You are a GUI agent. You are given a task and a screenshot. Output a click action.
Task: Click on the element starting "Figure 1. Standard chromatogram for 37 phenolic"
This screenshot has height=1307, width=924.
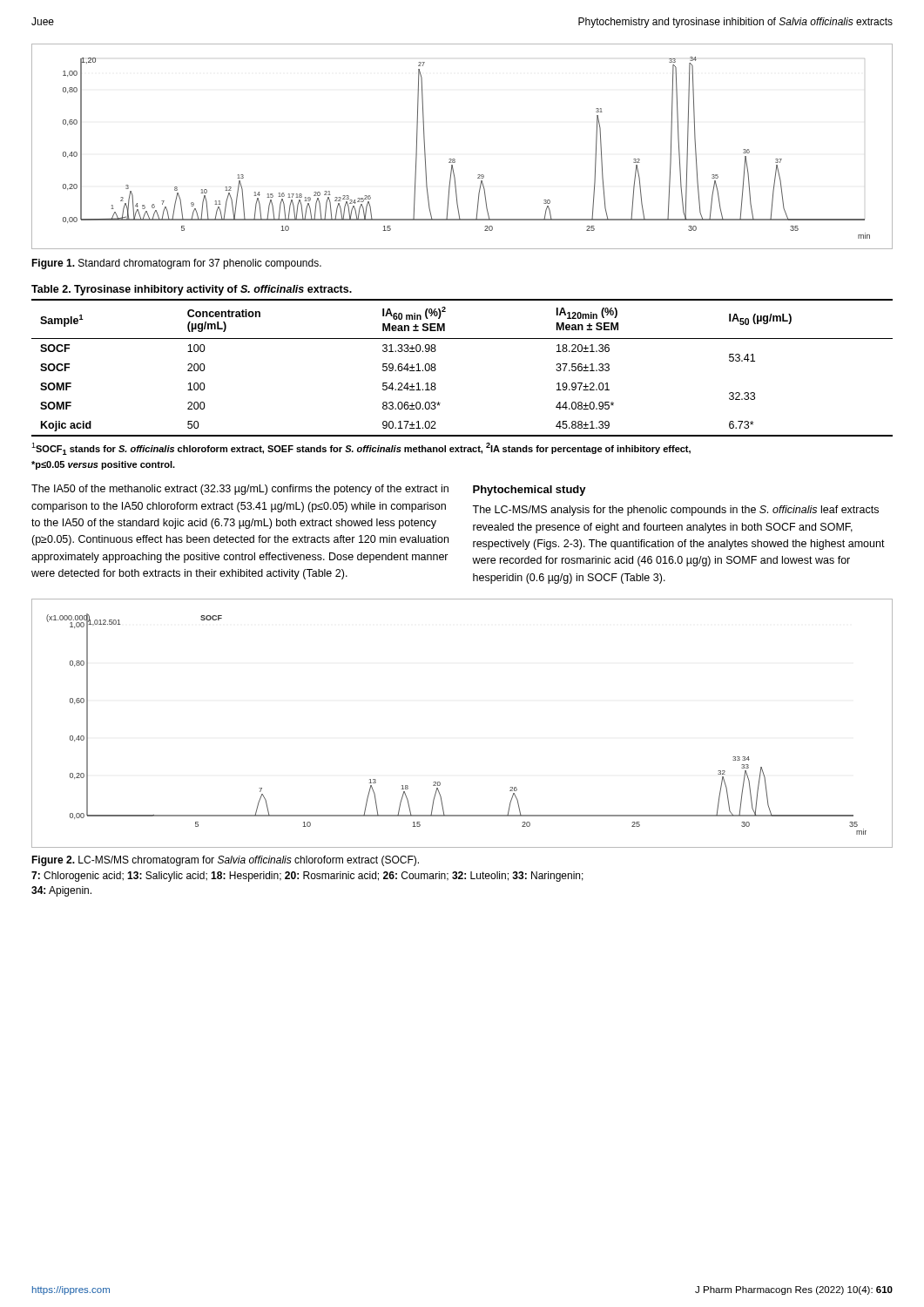pos(177,263)
